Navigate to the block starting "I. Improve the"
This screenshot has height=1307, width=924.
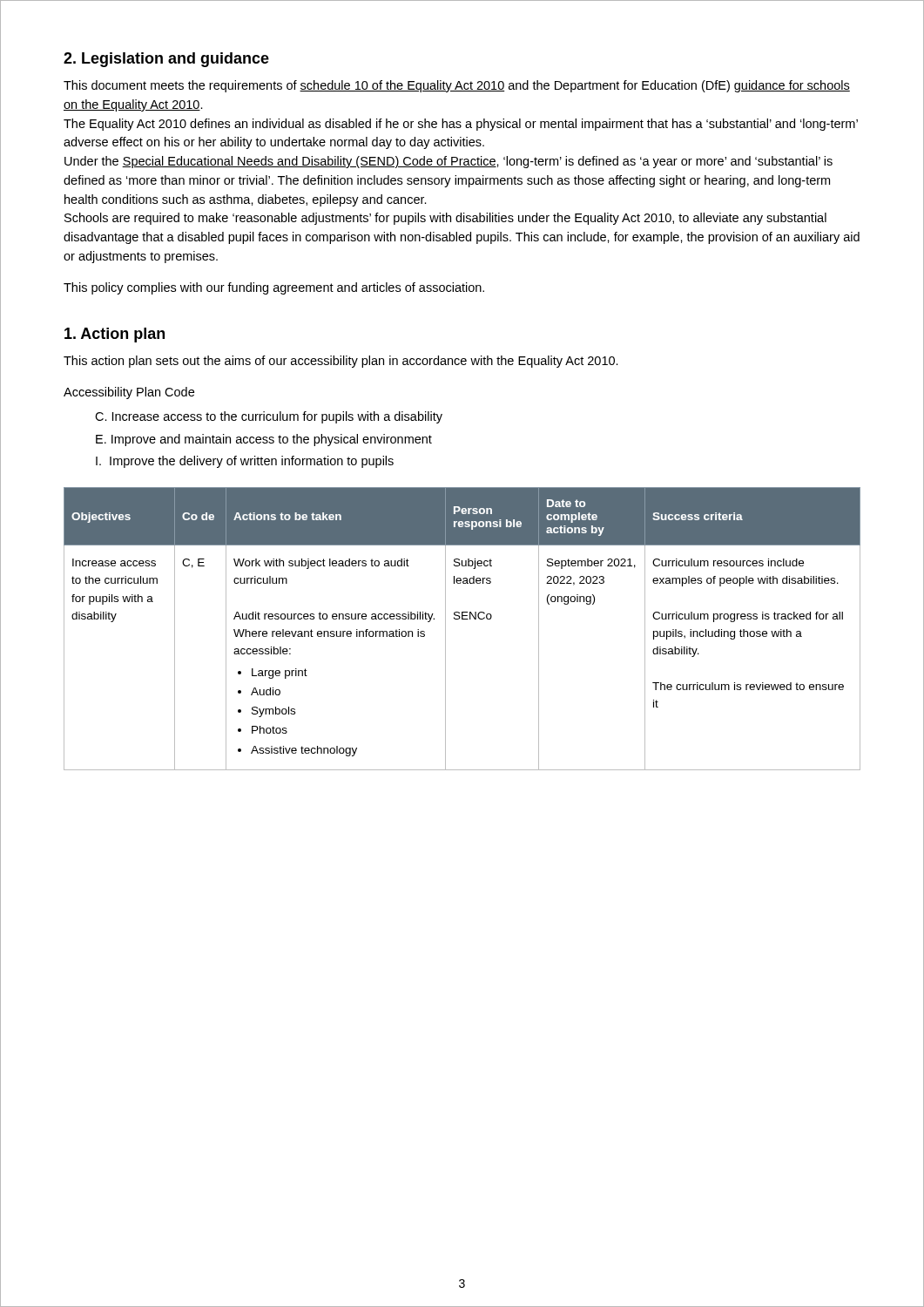click(244, 461)
